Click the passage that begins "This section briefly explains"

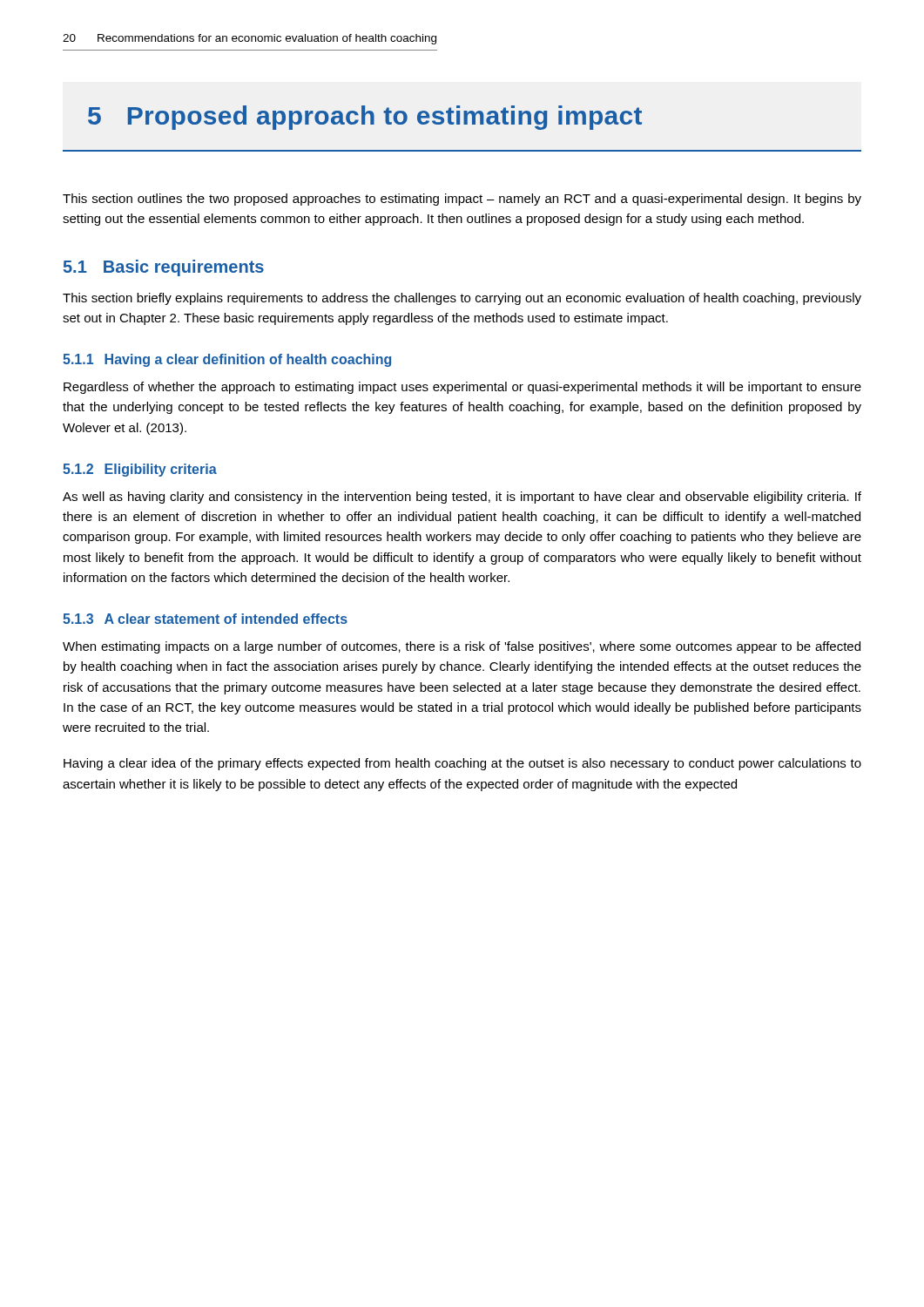point(462,307)
